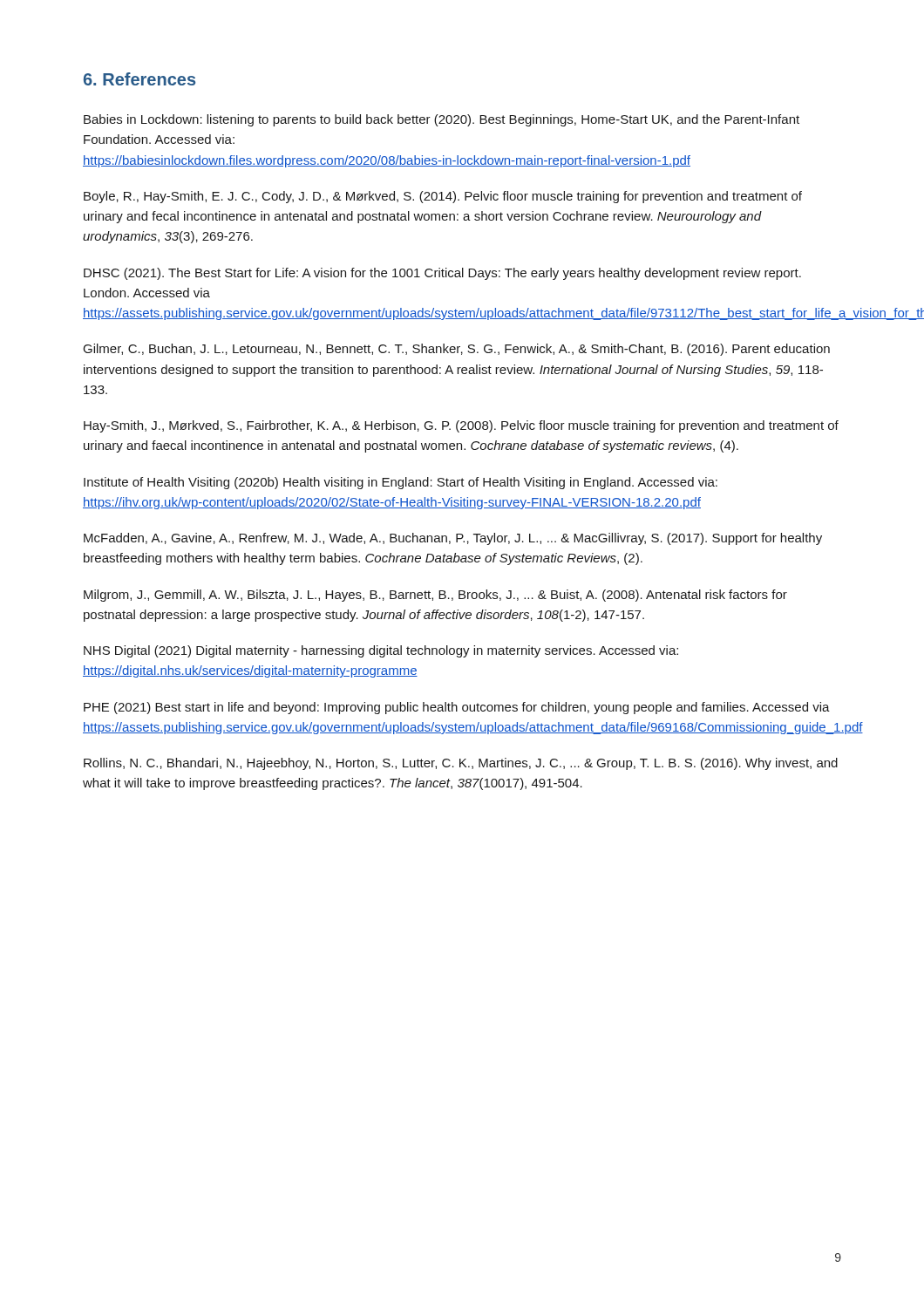Point to the passage starting "NHS Digital (2021)"
This screenshot has width=924, height=1308.
click(381, 660)
